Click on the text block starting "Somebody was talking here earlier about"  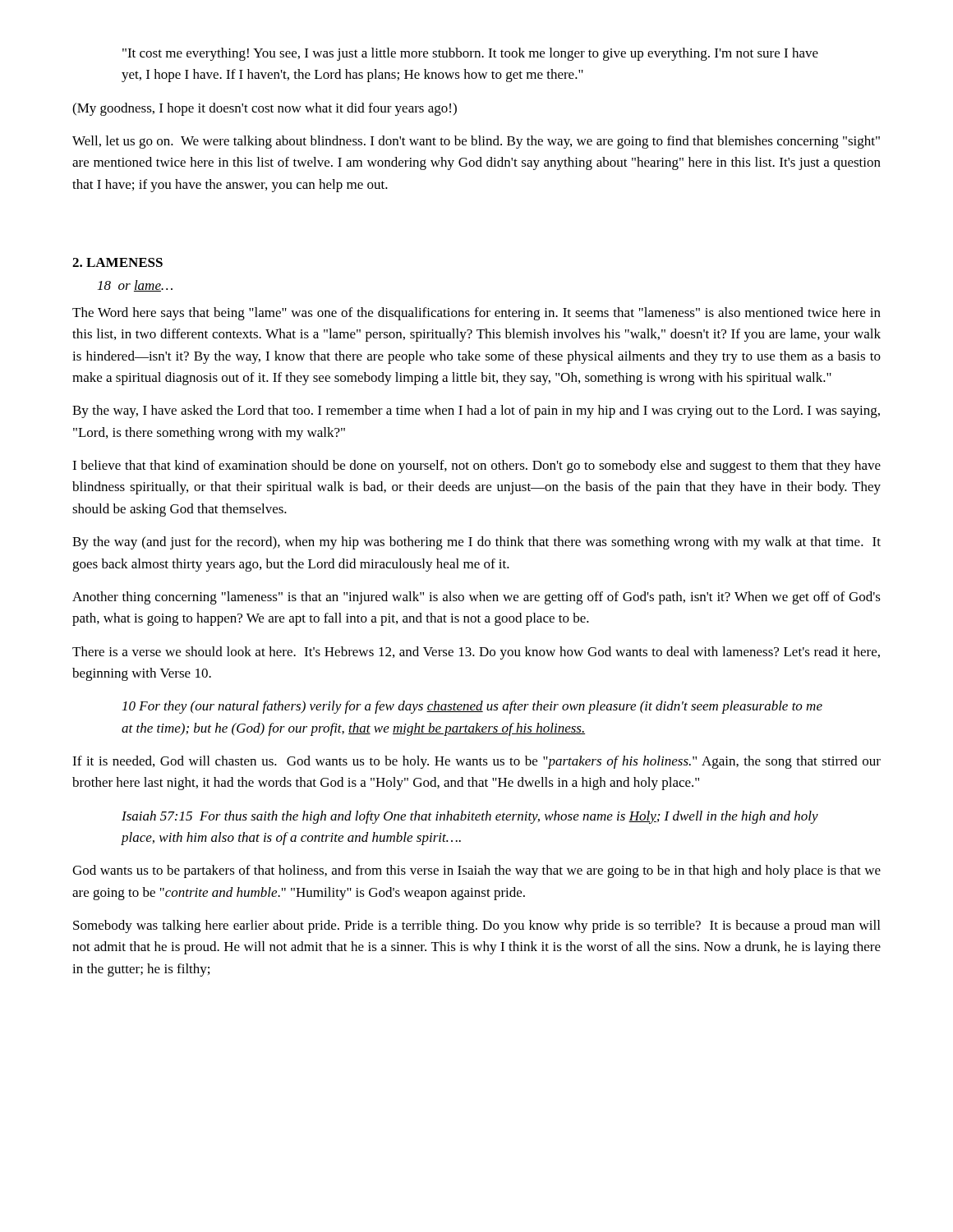pyautogui.click(x=476, y=947)
